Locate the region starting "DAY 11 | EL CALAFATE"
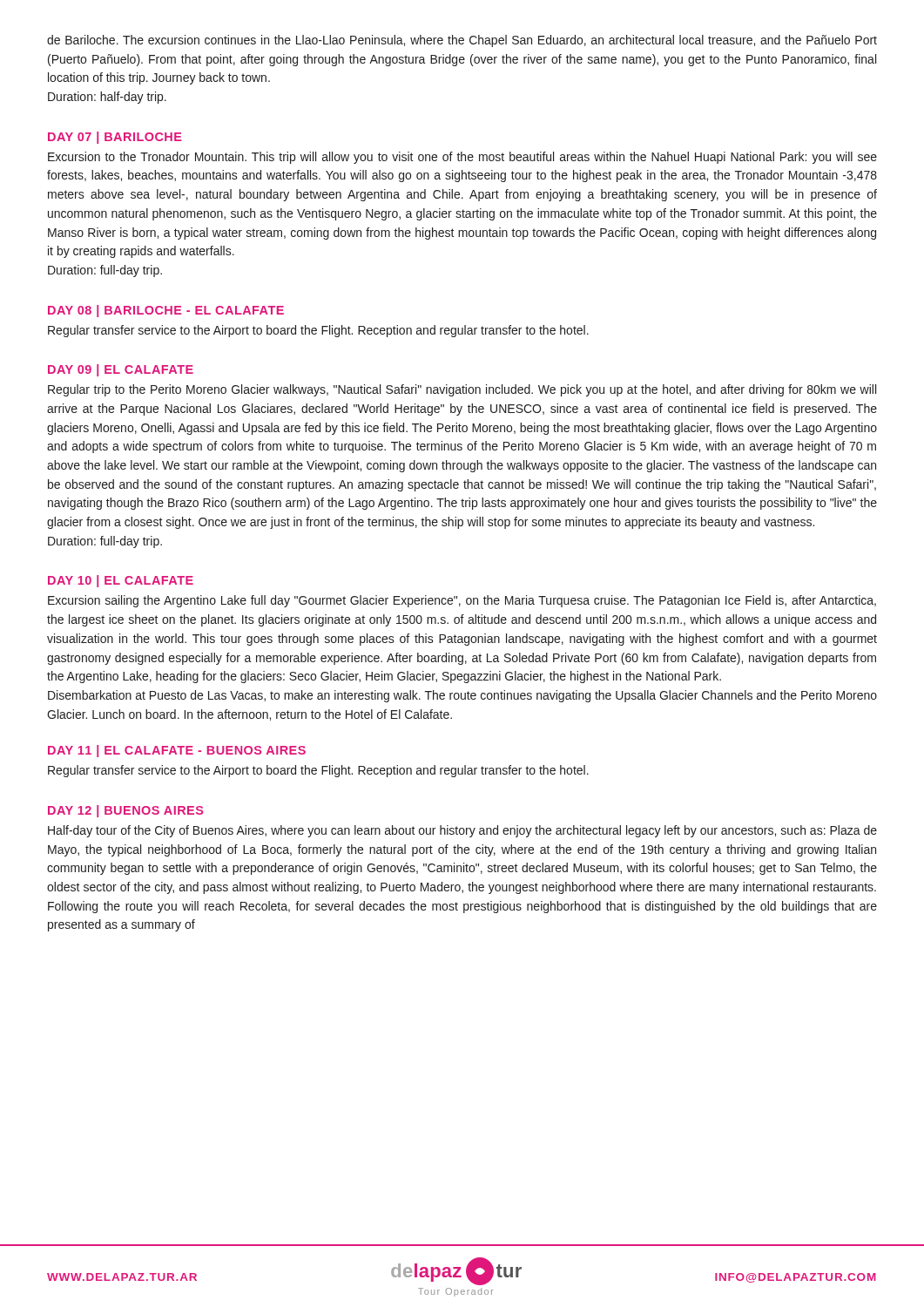This screenshot has width=924, height=1307. click(177, 750)
